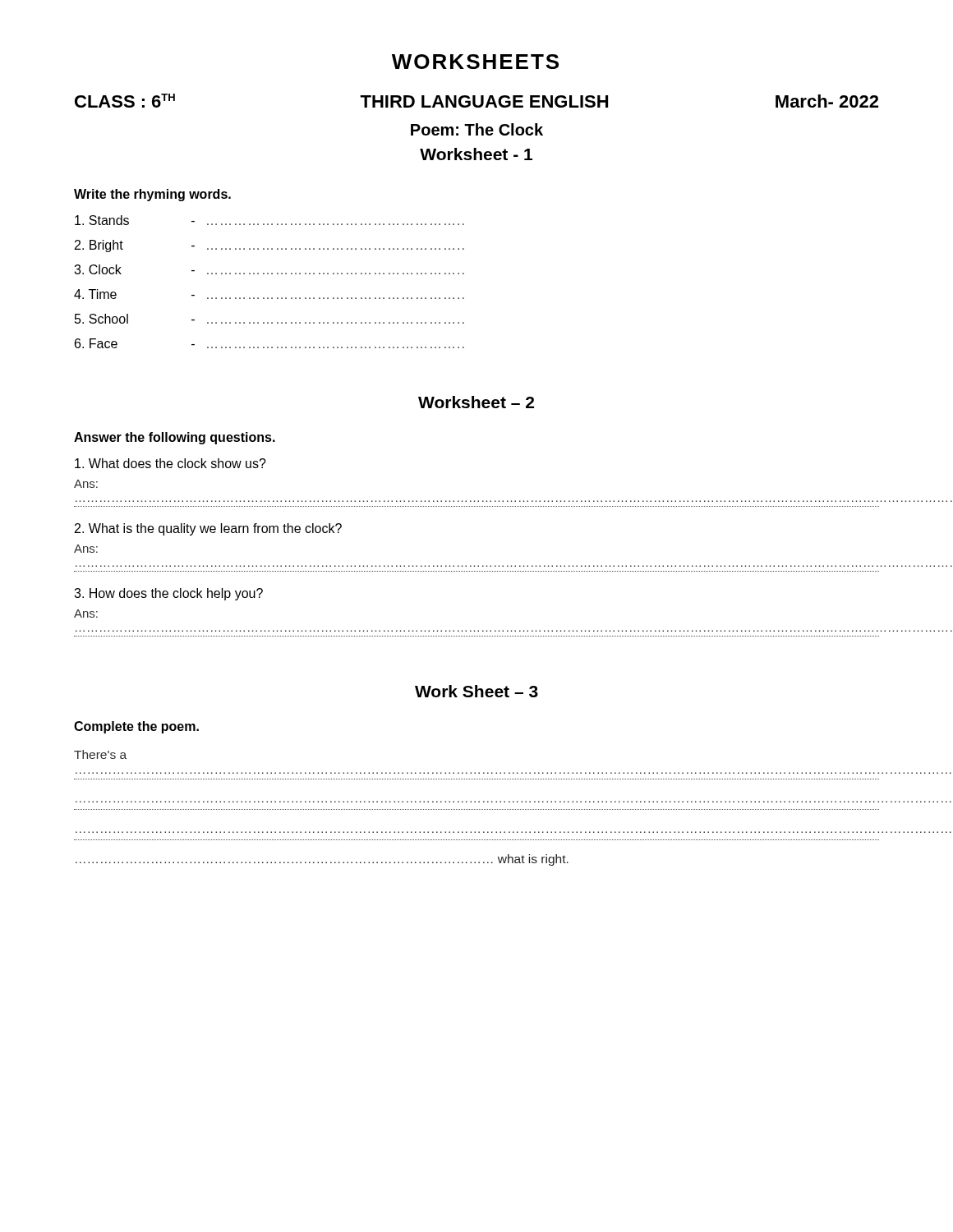Click on the section header containing "Work Sheet – 3"
The image size is (953, 1232).
[x=476, y=691]
